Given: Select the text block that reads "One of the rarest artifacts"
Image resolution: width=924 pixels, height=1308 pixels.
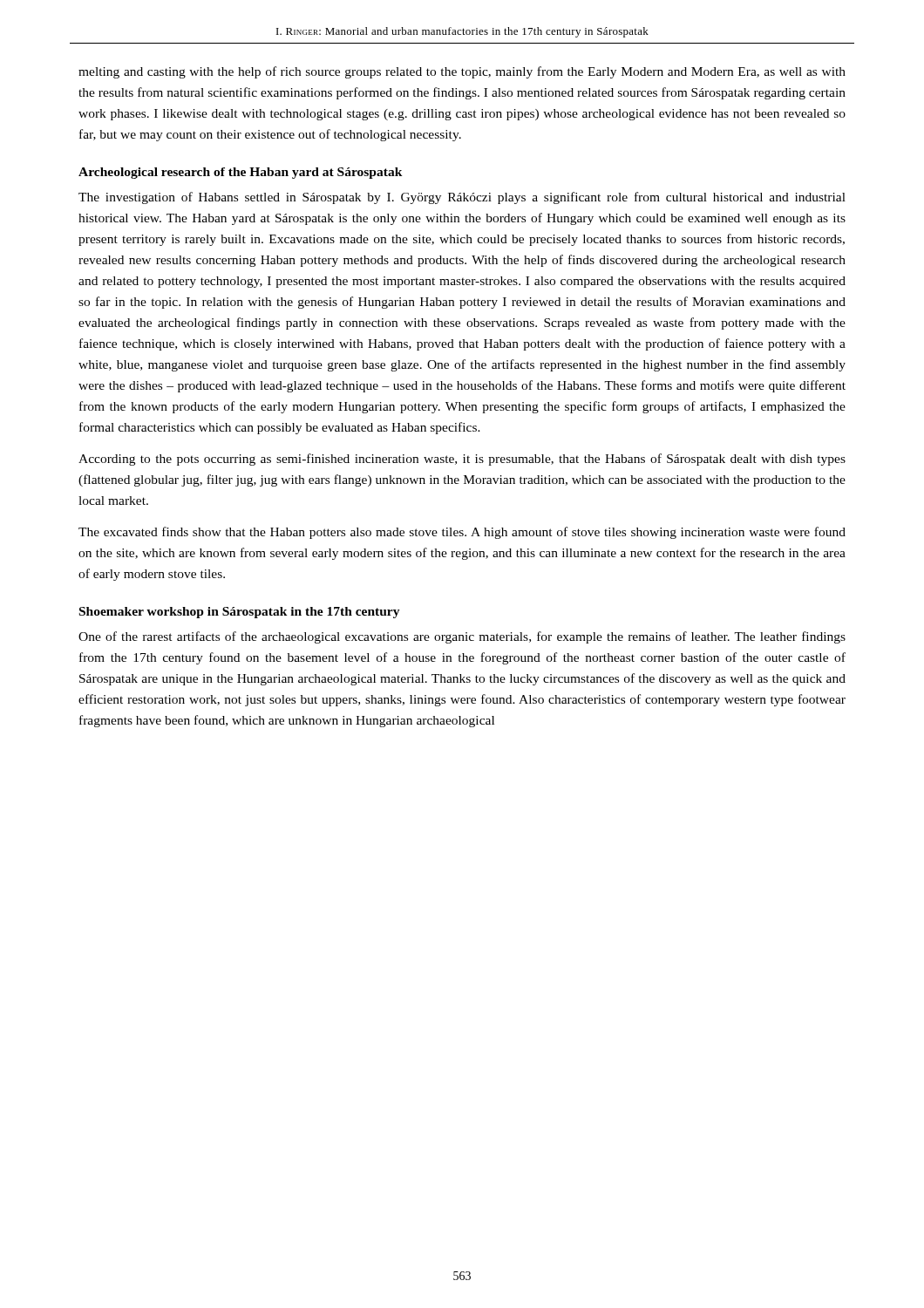Looking at the screenshot, I should [462, 679].
